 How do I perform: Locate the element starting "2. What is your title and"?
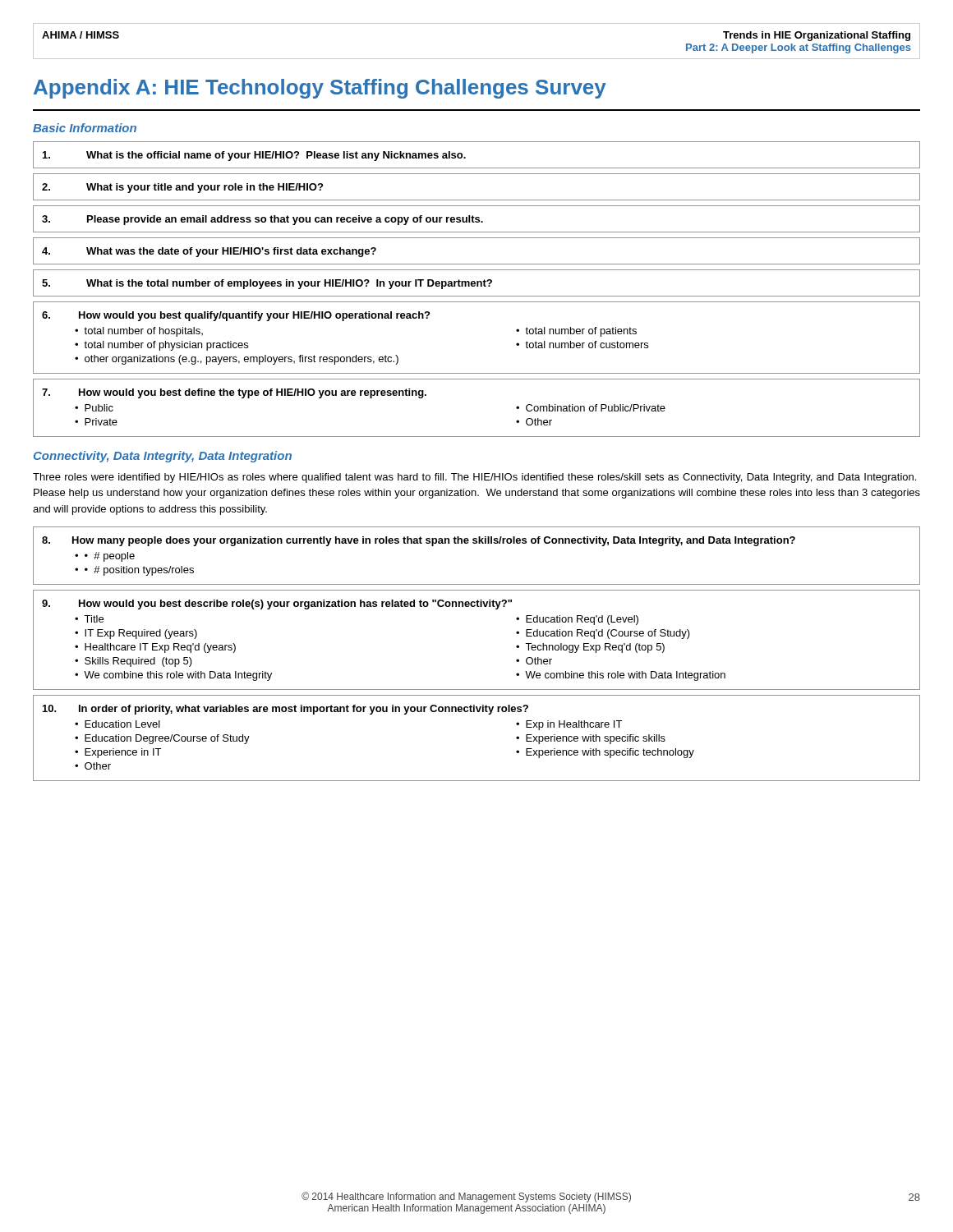coord(476,186)
